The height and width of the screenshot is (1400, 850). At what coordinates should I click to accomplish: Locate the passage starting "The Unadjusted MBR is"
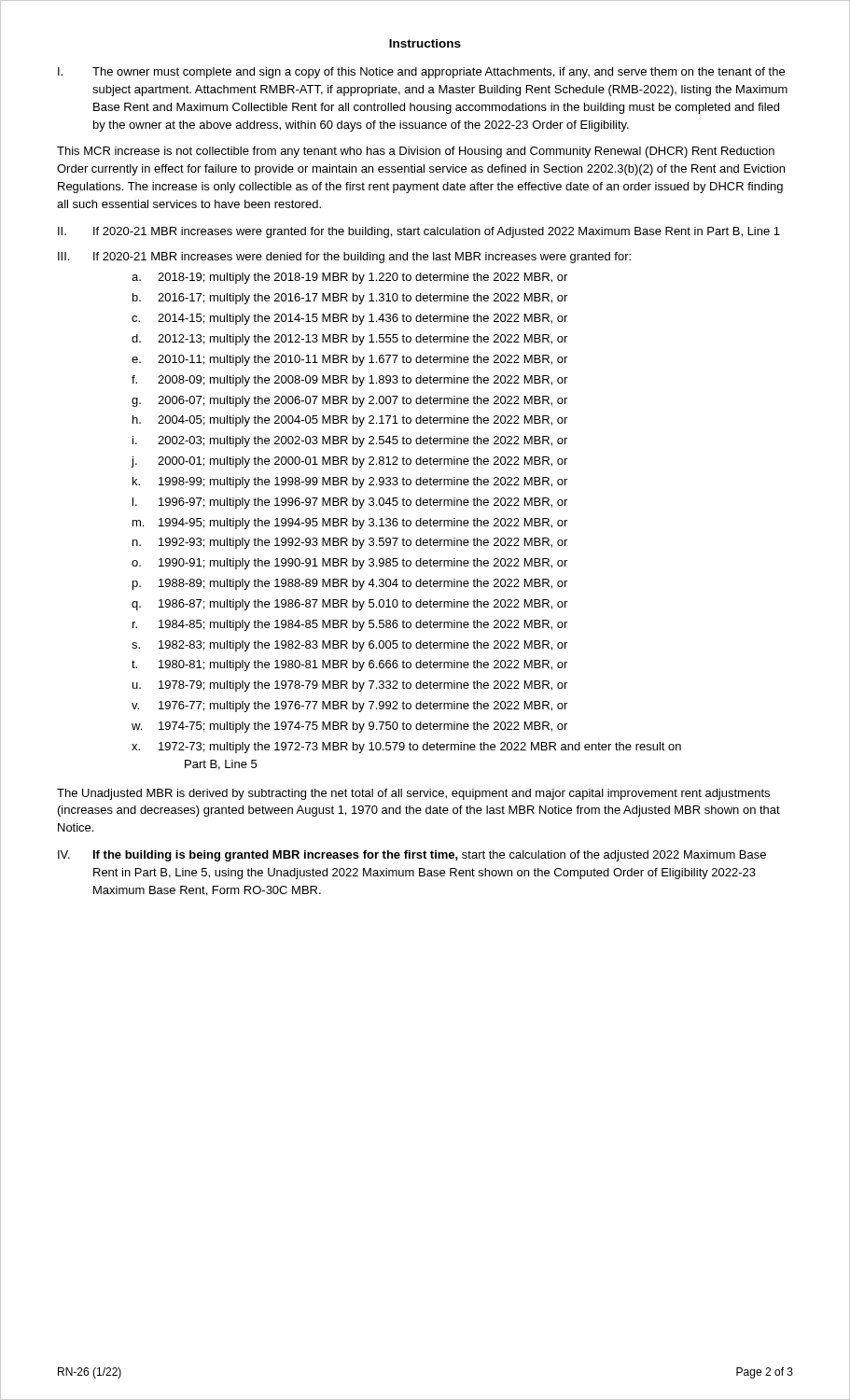[418, 810]
